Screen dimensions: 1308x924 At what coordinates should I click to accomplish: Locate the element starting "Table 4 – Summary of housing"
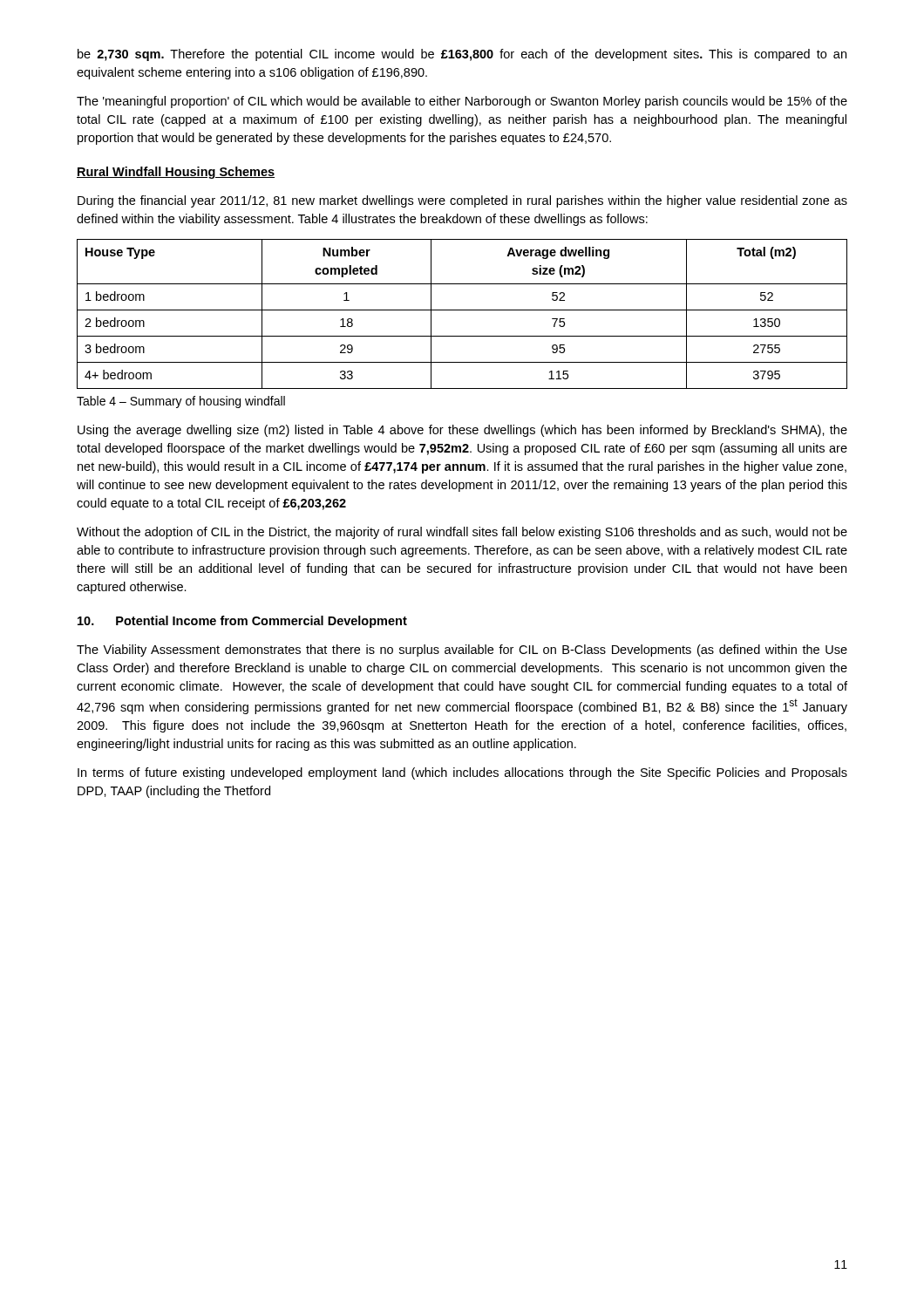pyautogui.click(x=181, y=402)
